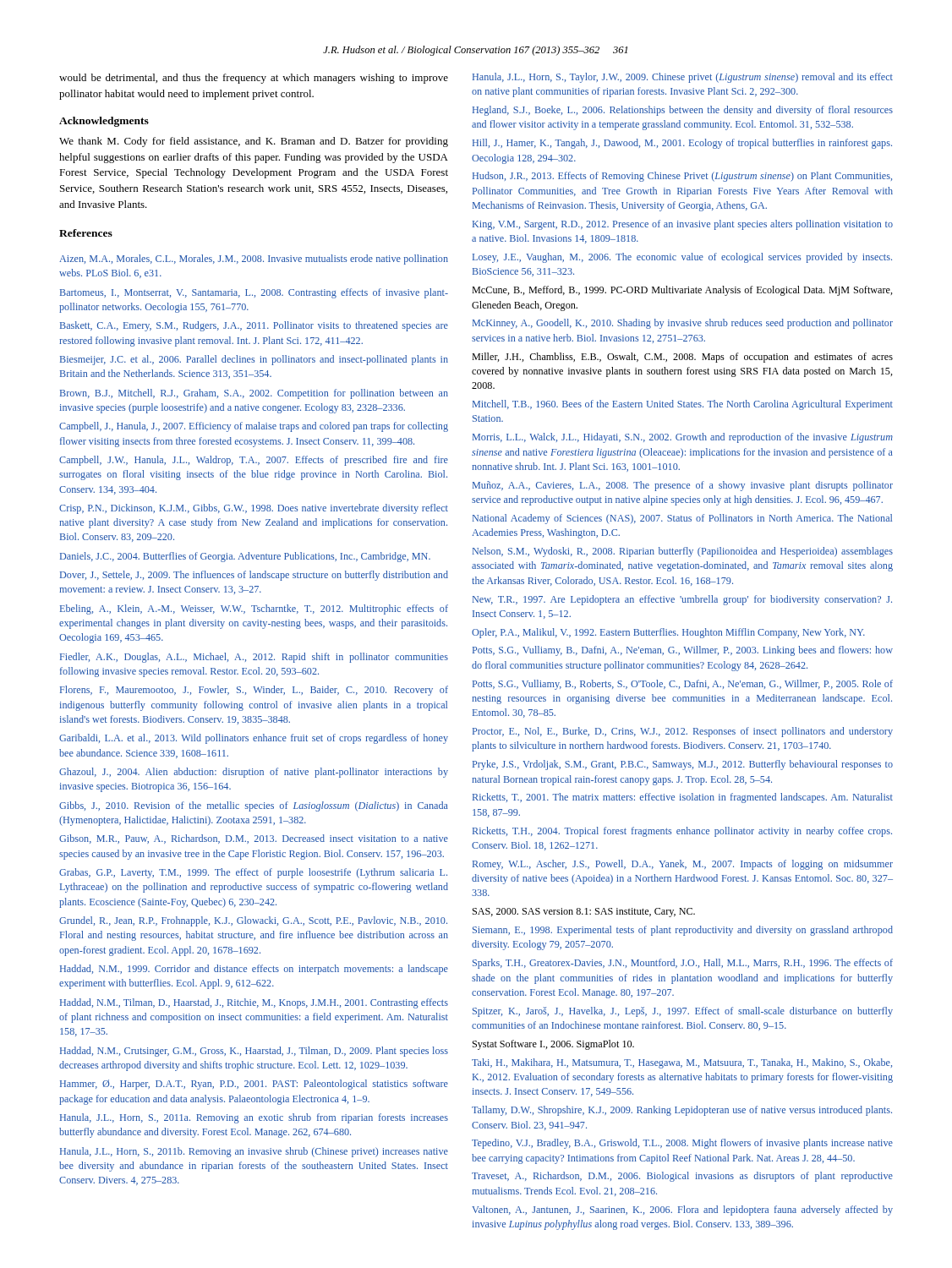Select the text block starting "Haddad, N.M., 1999."

(x=254, y=976)
